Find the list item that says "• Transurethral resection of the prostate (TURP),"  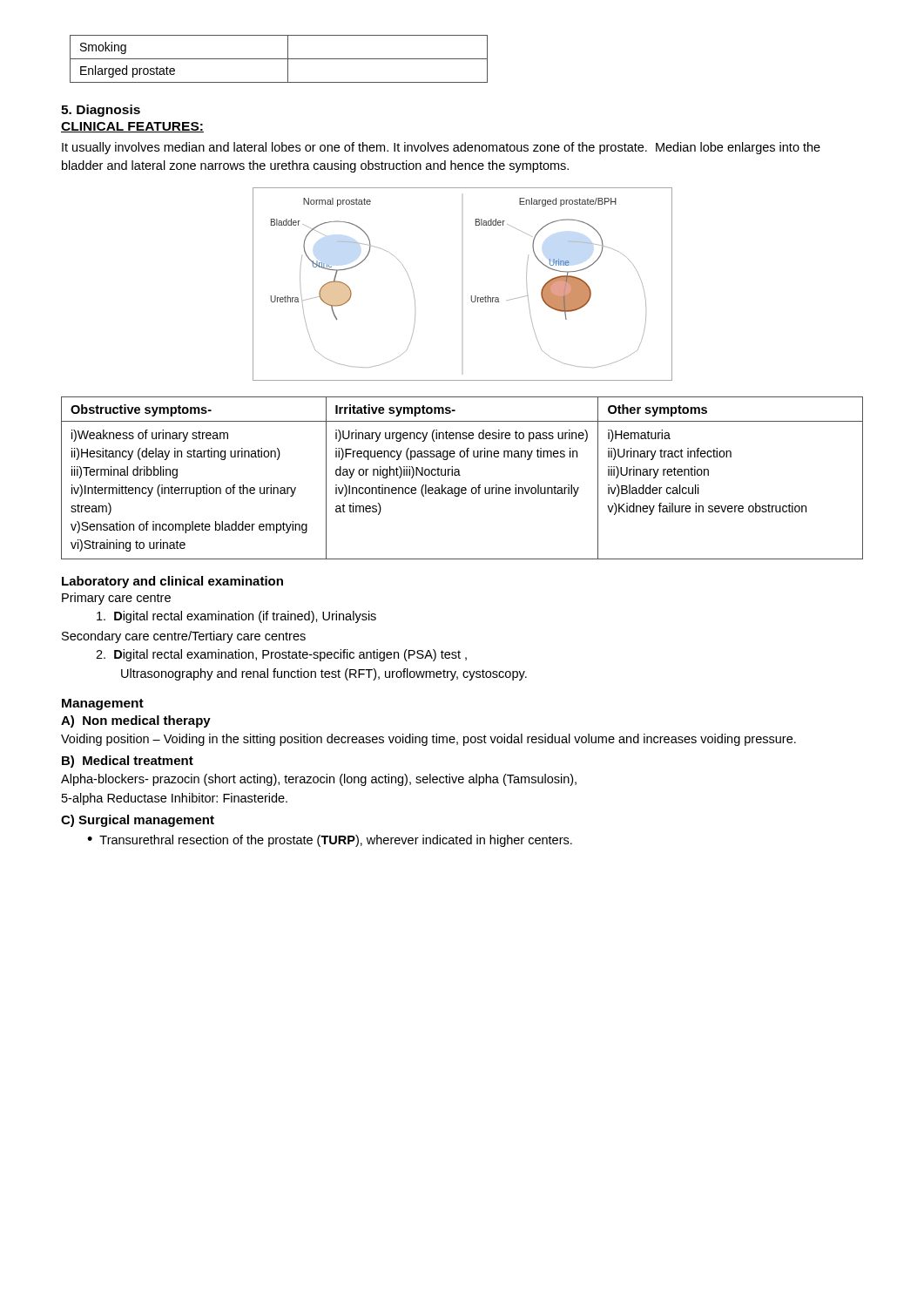pyautogui.click(x=475, y=840)
